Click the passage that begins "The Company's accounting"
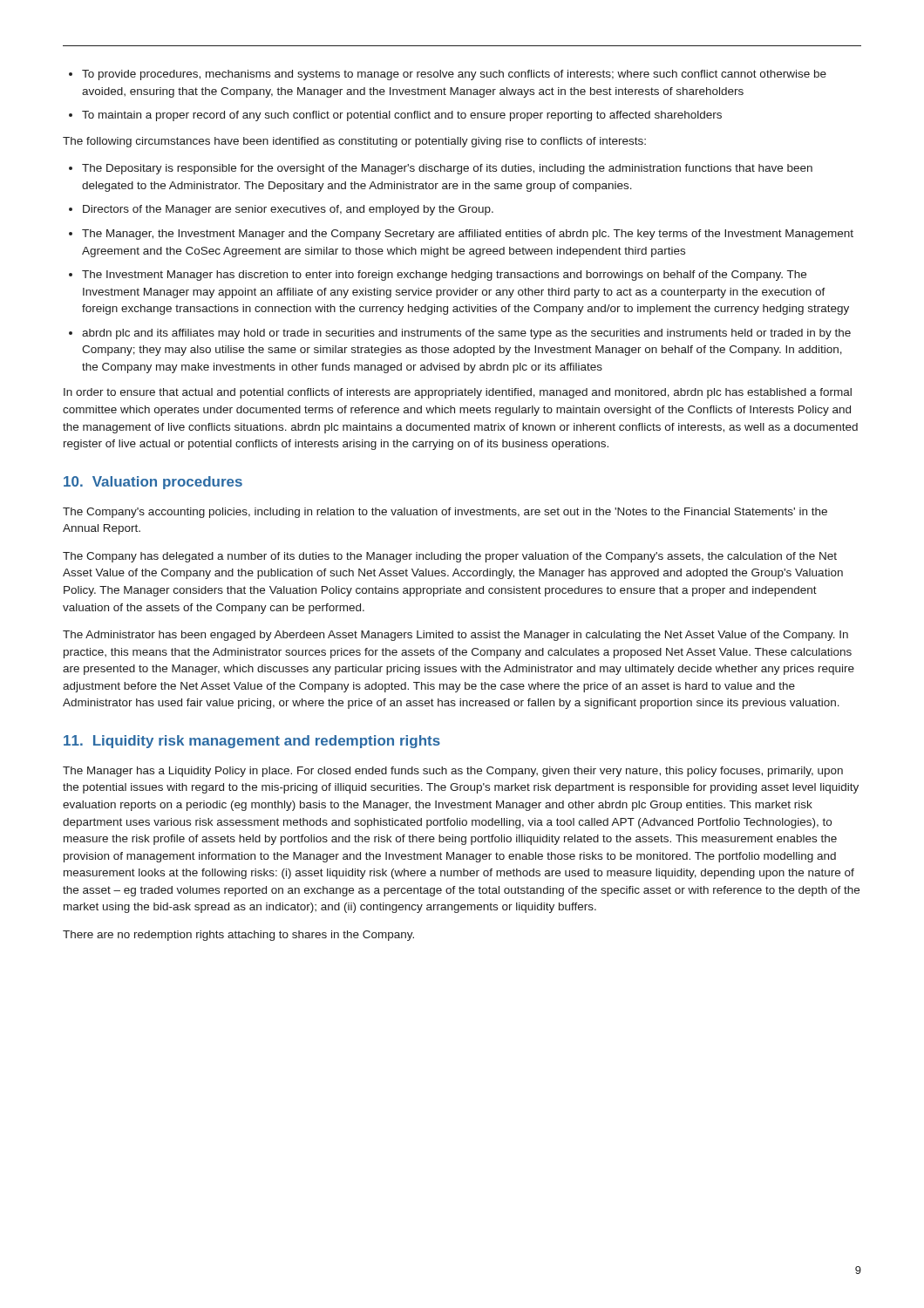This screenshot has width=924, height=1308. 445,520
